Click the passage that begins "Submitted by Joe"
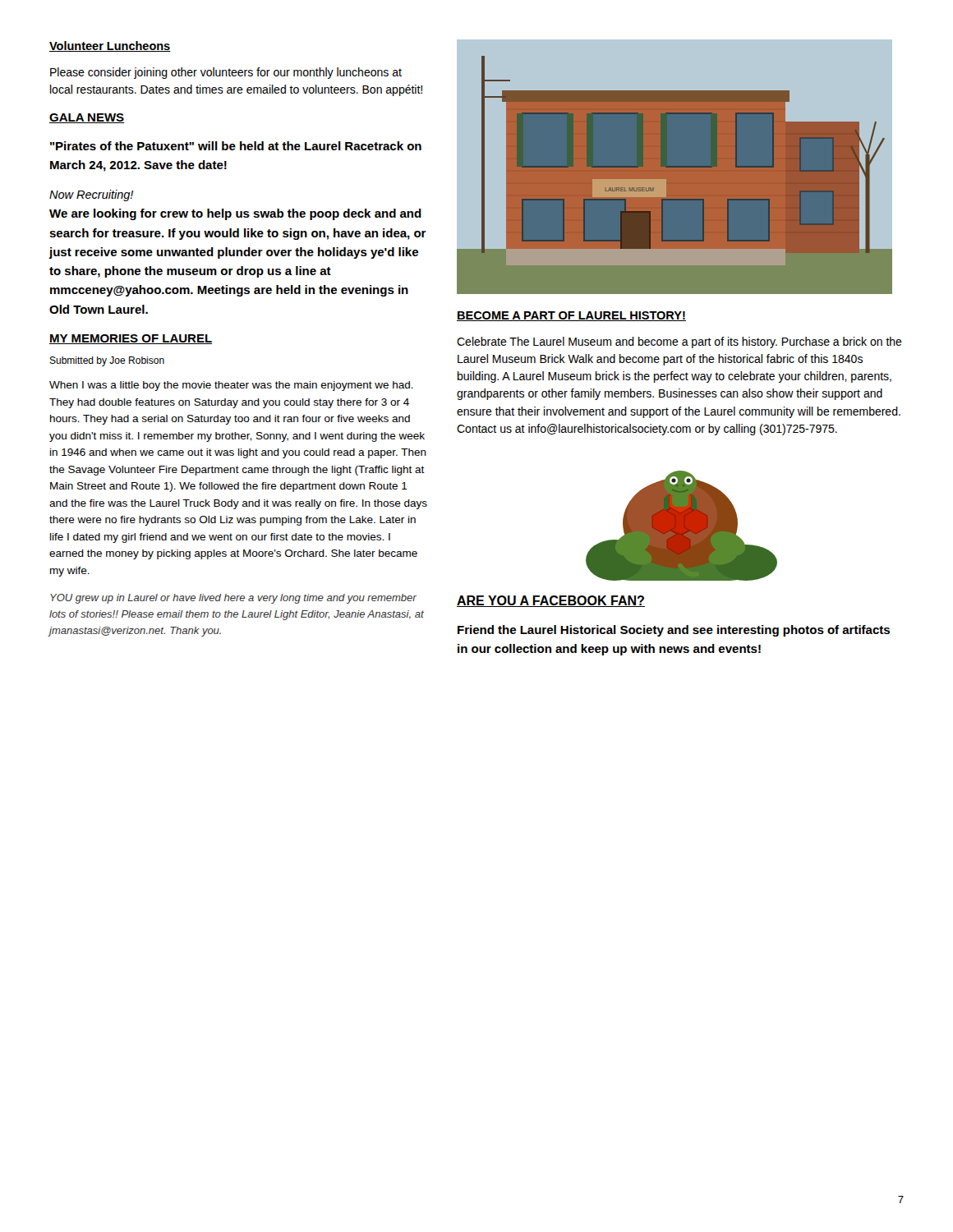The height and width of the screenshot is (1232, 953). click(107, 361)
